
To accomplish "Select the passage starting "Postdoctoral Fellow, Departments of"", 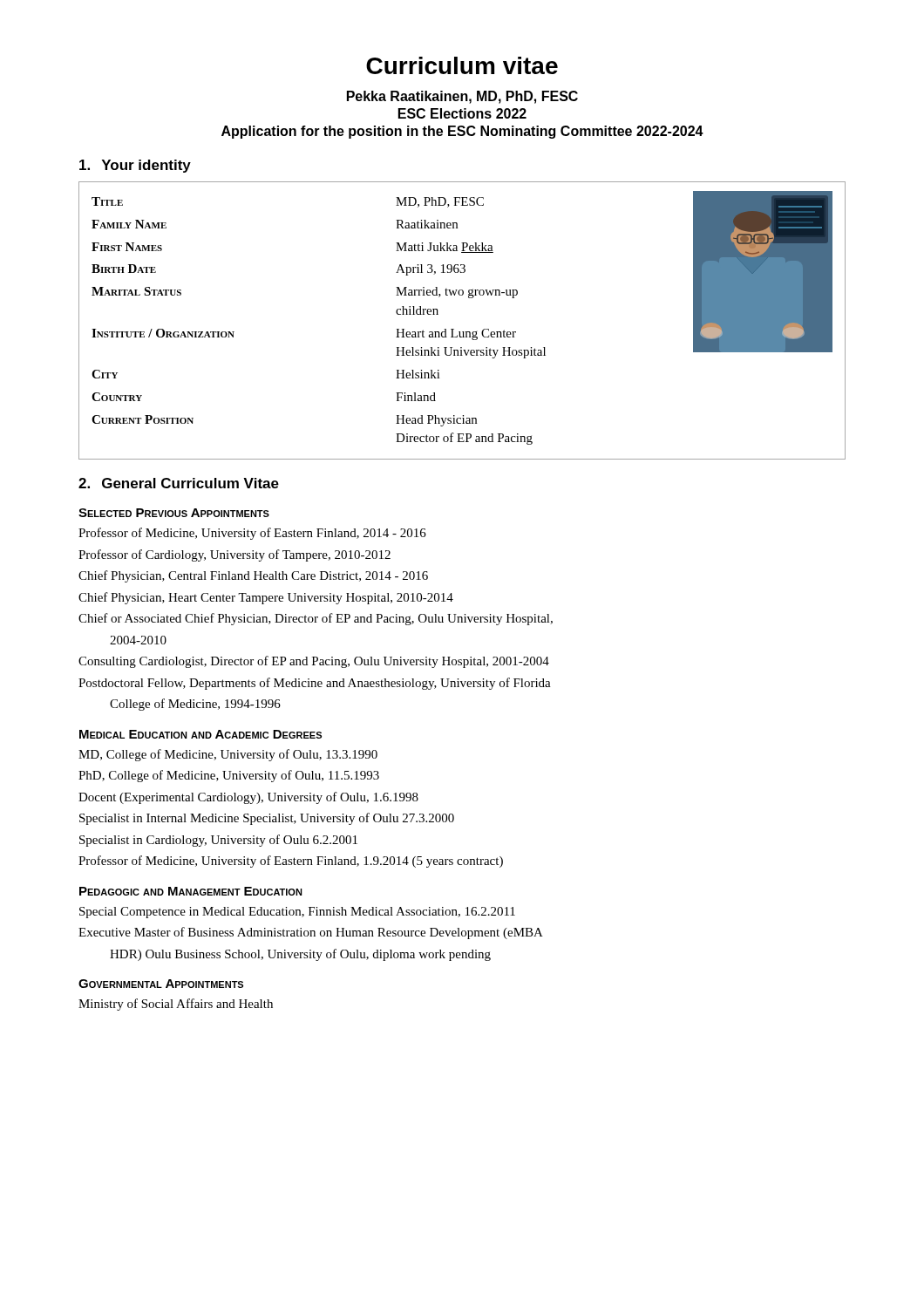I will (x=315, y=682).
